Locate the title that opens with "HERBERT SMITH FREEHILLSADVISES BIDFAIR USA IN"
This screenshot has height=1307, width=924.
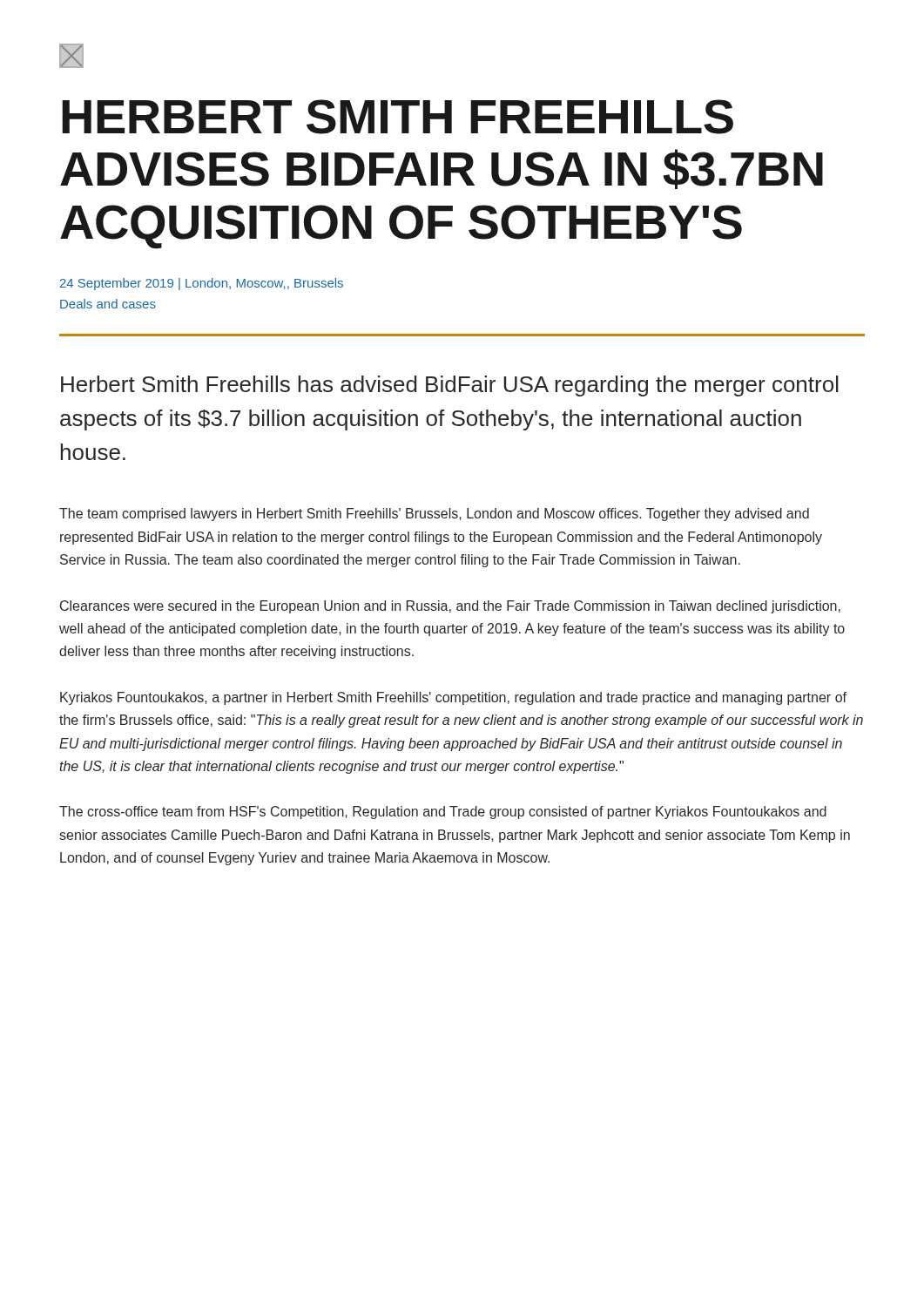pyautogui.click(x=462, y=170)
